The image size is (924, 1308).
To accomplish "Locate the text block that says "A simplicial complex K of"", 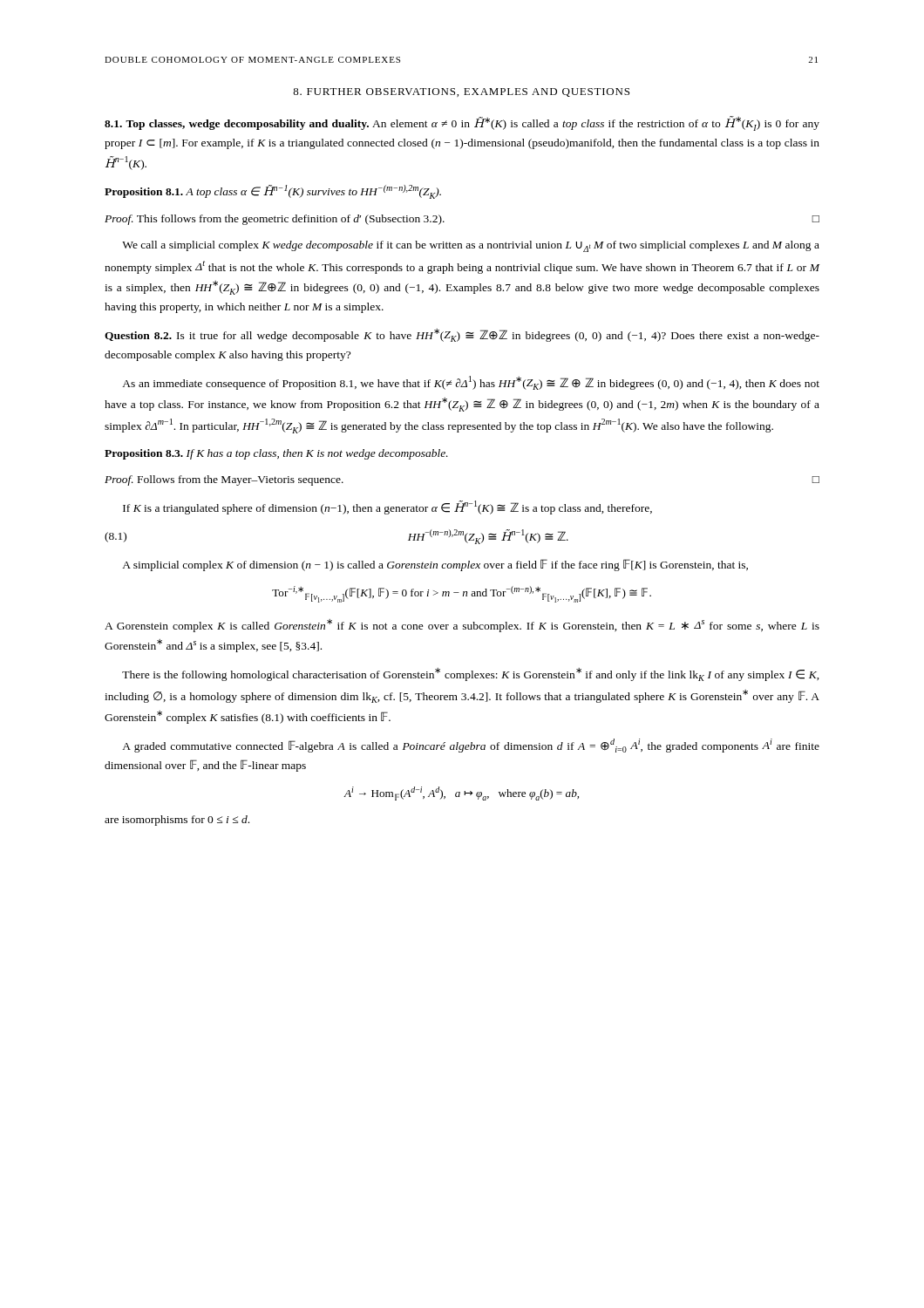I will point(462,566).
